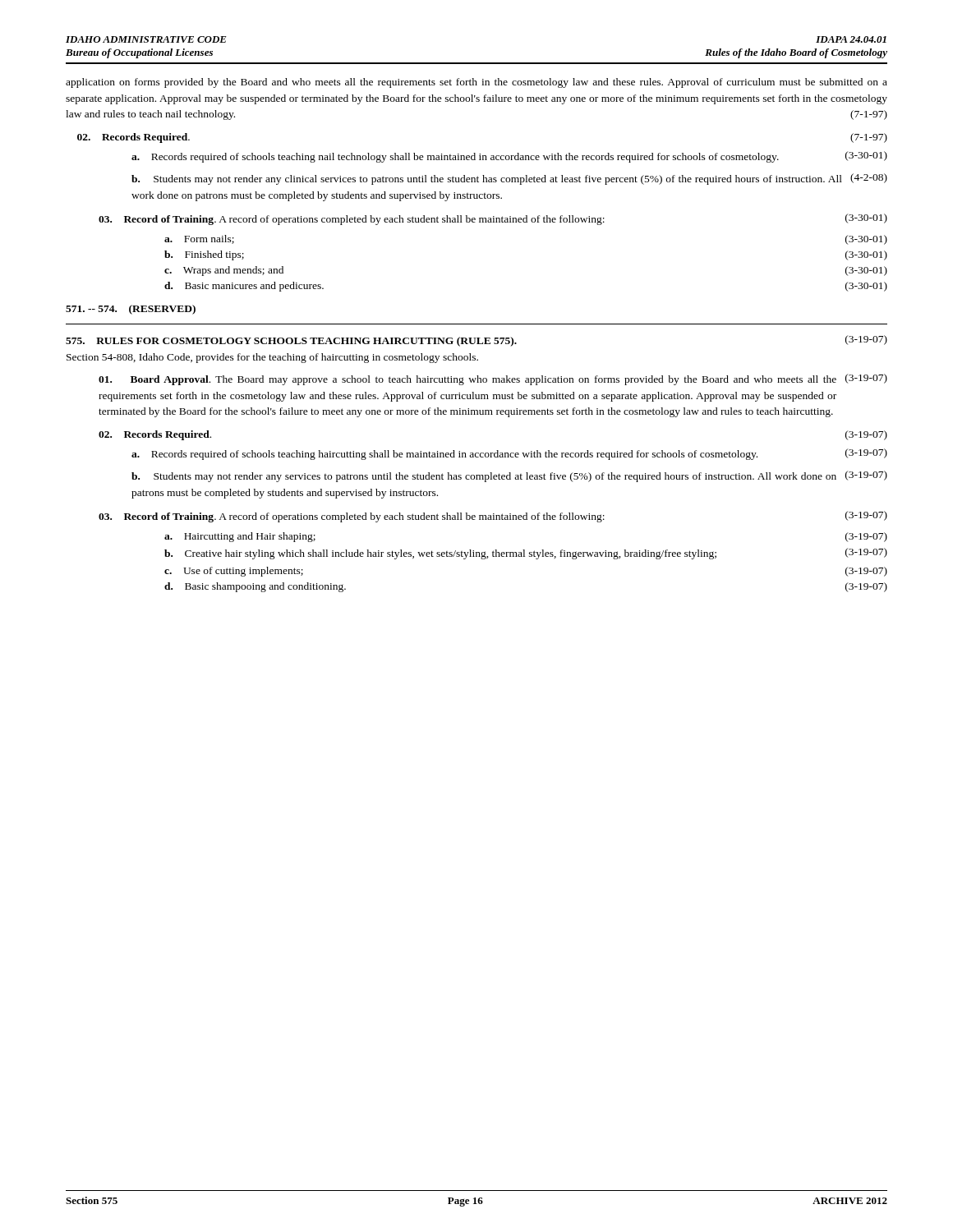The width and height of the screenshot is (953, 1232).
Task: Find the passage starting "b. Creative hair styling which shall"
Action: click(x=476, y=553)
